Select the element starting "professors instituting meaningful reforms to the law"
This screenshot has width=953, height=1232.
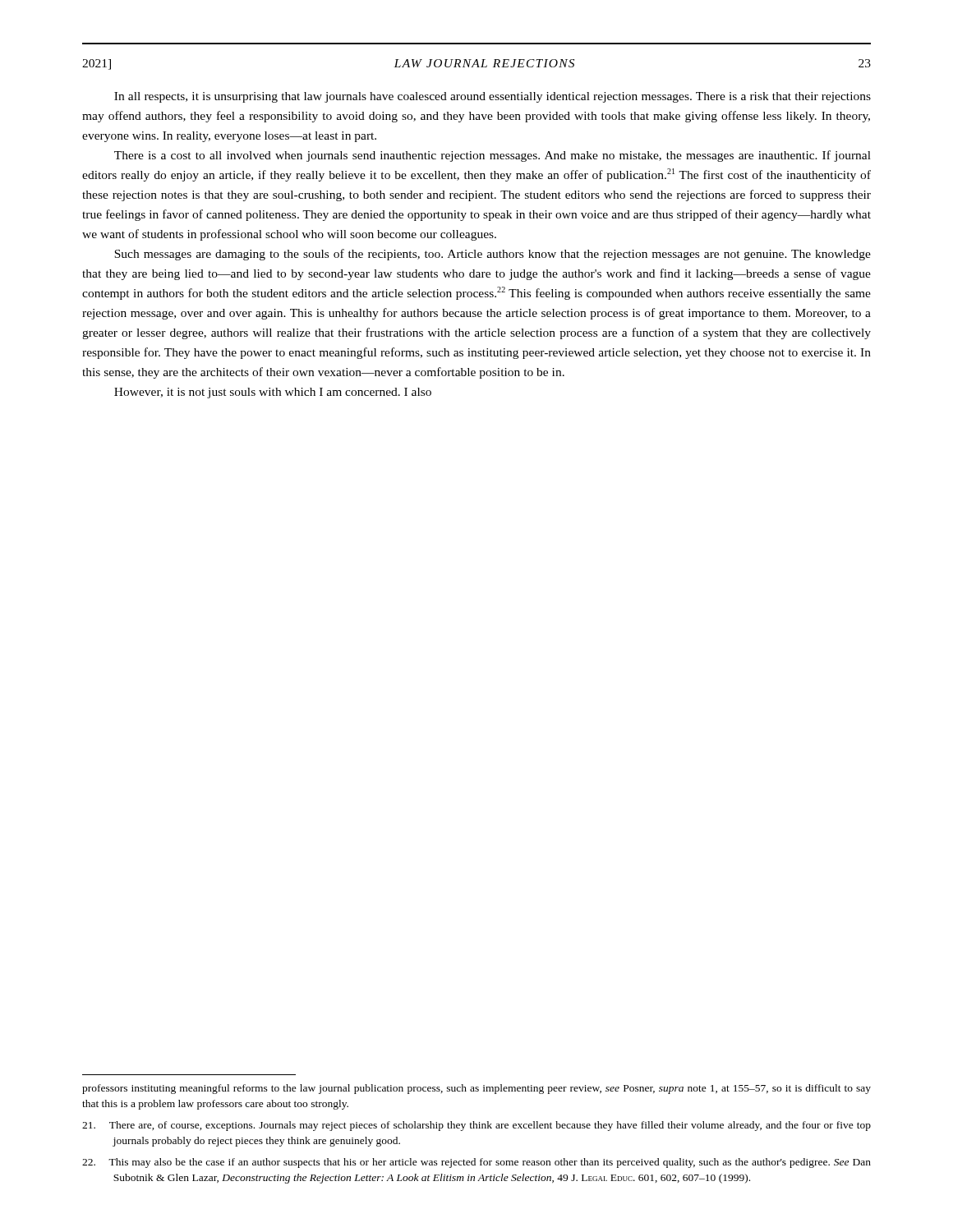click(x=476, y=1096)
